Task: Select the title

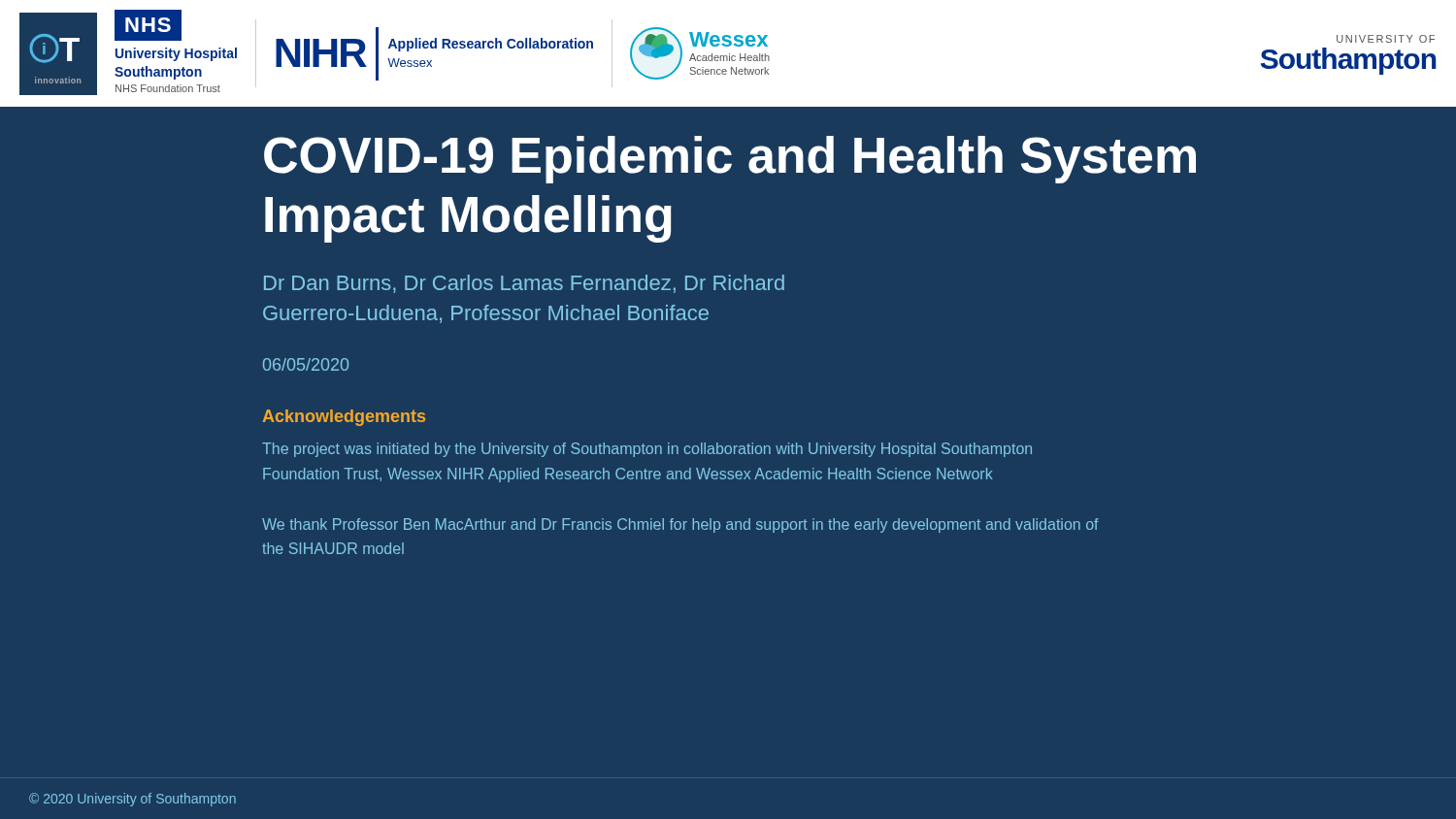Action: point(731,185)
